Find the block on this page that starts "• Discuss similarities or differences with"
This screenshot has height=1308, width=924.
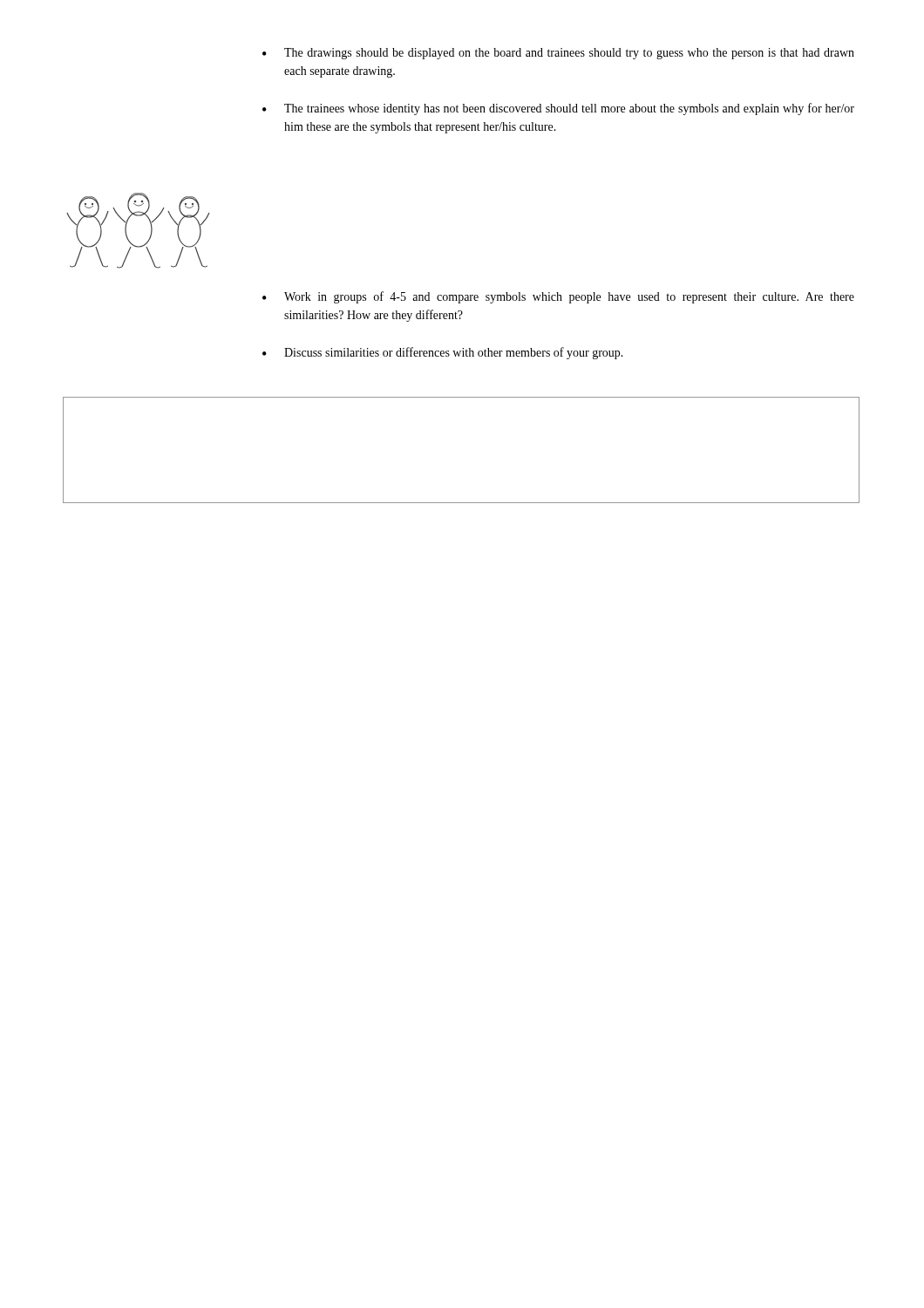(558, 354)
